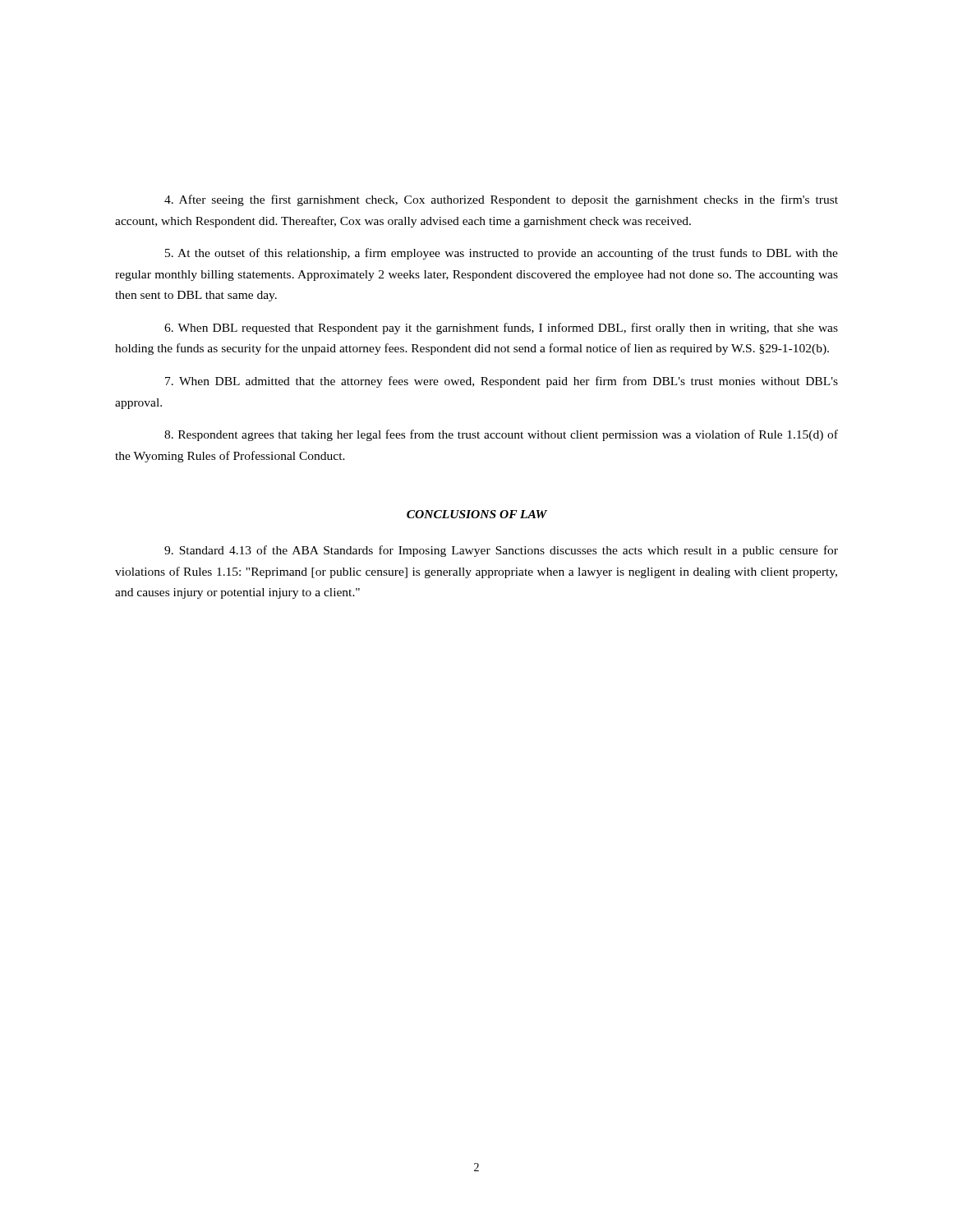Point to the block starting "9. Standard 4.13 of the"

[476, 571]
